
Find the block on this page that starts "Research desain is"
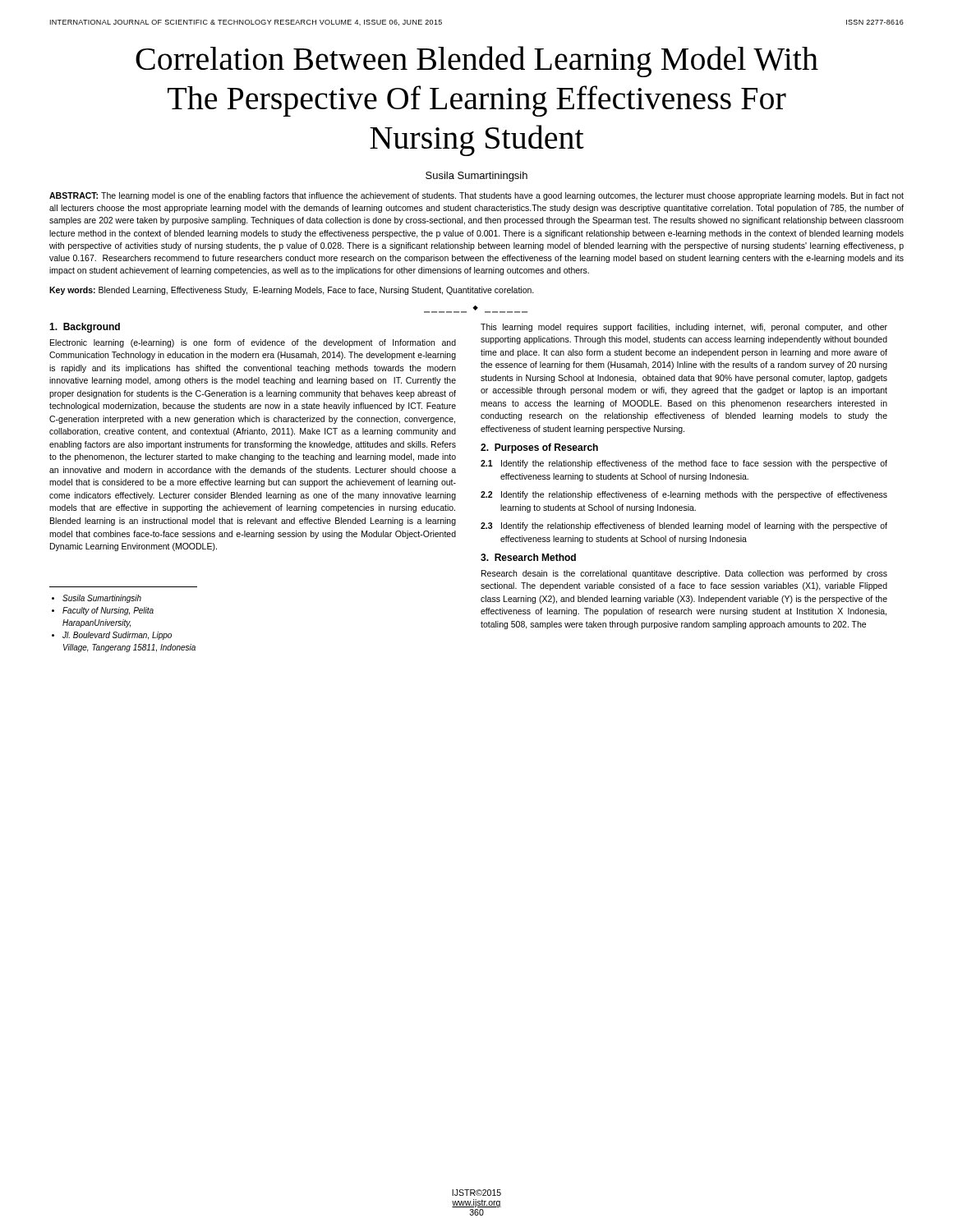(x=684, y=598)
